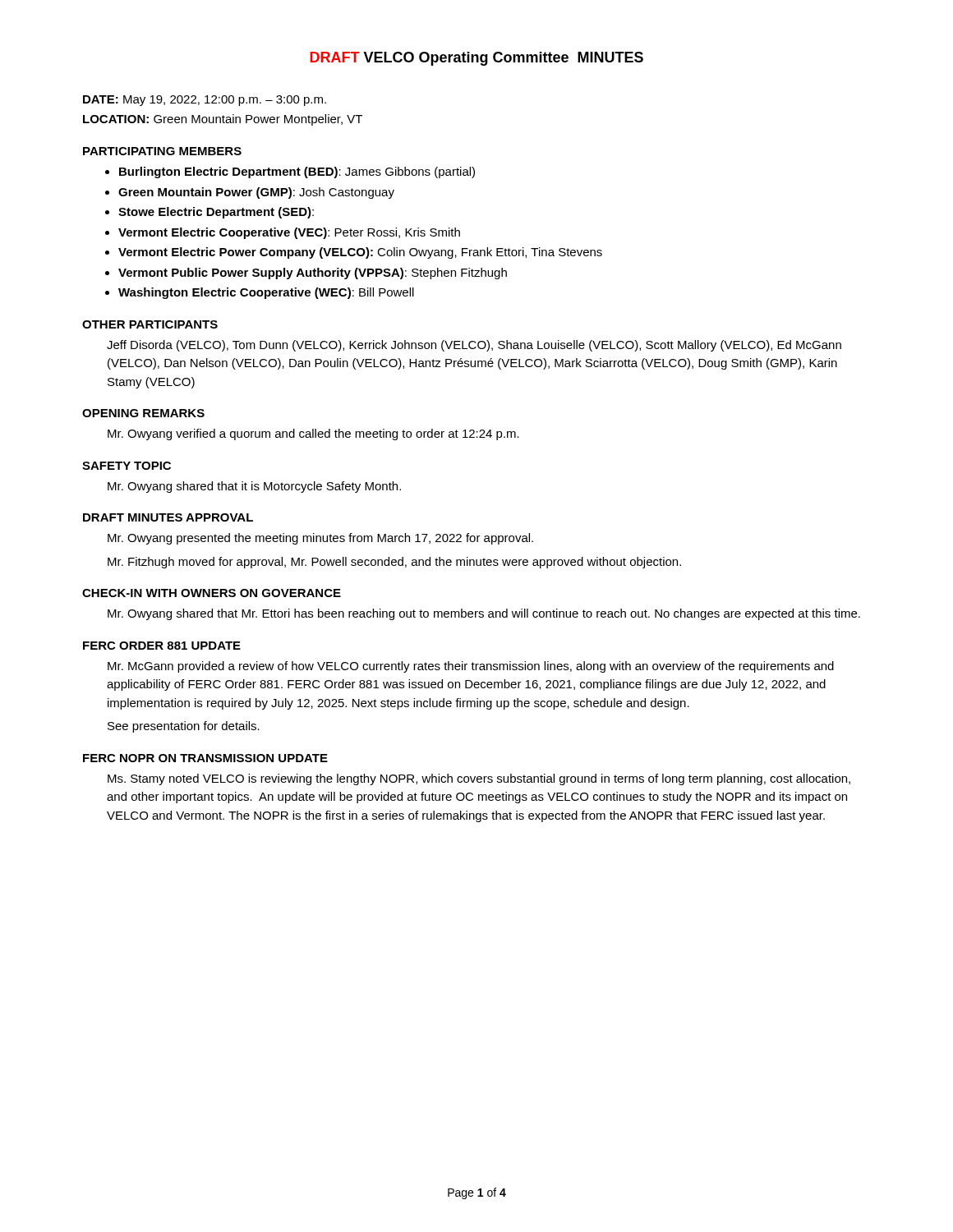Locate the text "DRAFT VELCO Operating Committee MINUTES"
Screen dimensions: 1232x953
476,57
